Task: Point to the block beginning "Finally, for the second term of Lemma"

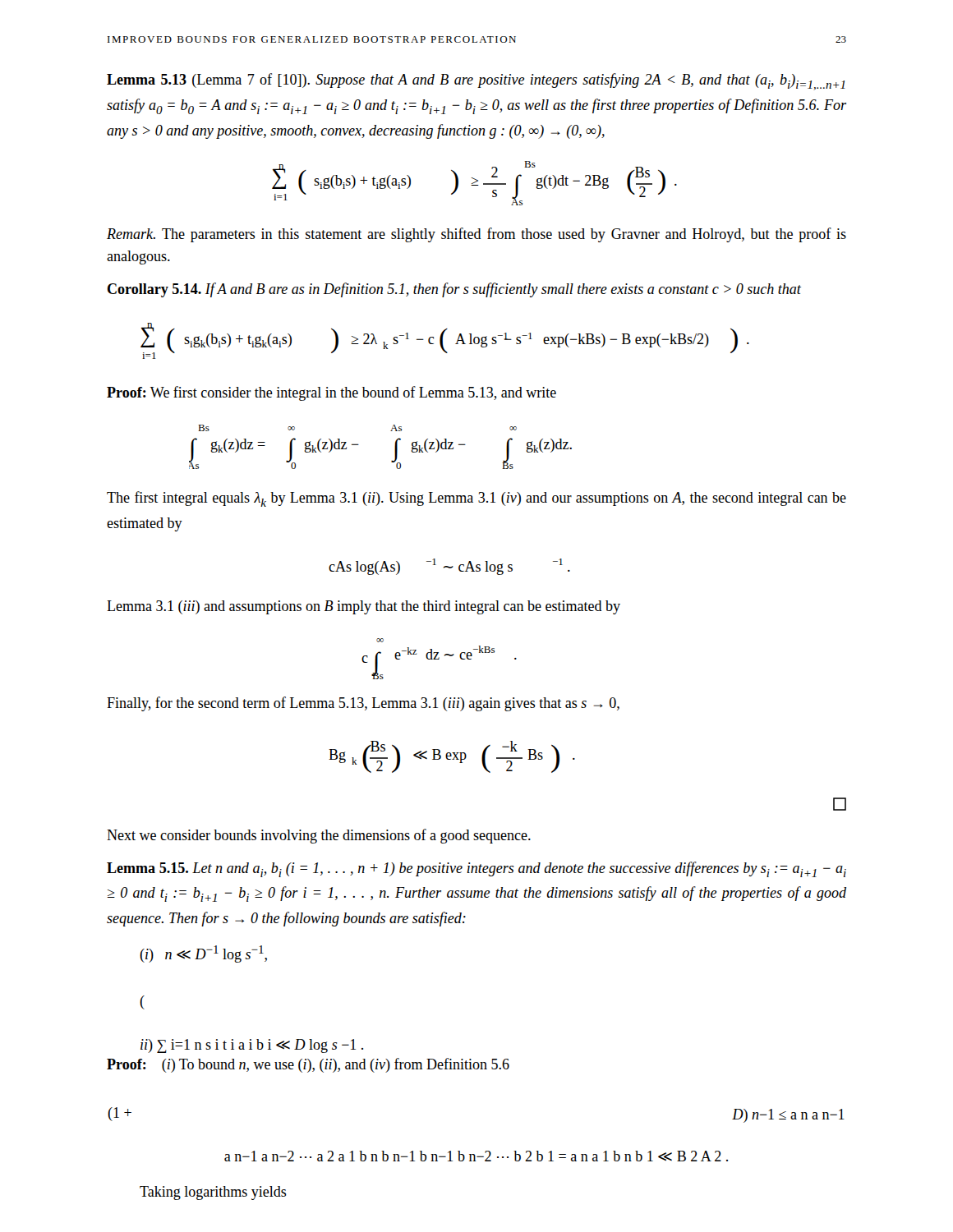Action: tap(476, 704)
